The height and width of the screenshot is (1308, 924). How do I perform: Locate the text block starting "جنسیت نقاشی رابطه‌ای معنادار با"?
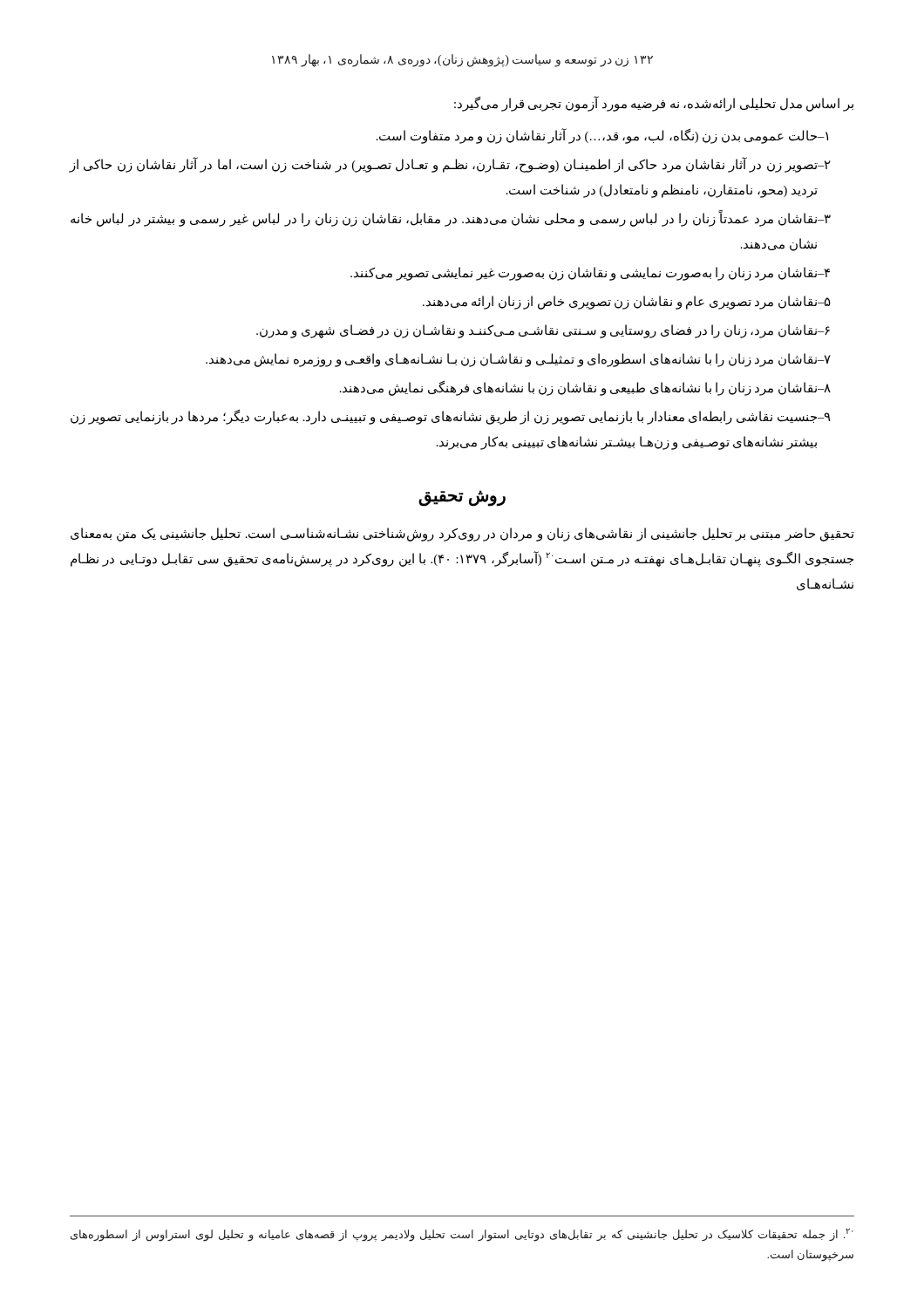coord(462,430)
